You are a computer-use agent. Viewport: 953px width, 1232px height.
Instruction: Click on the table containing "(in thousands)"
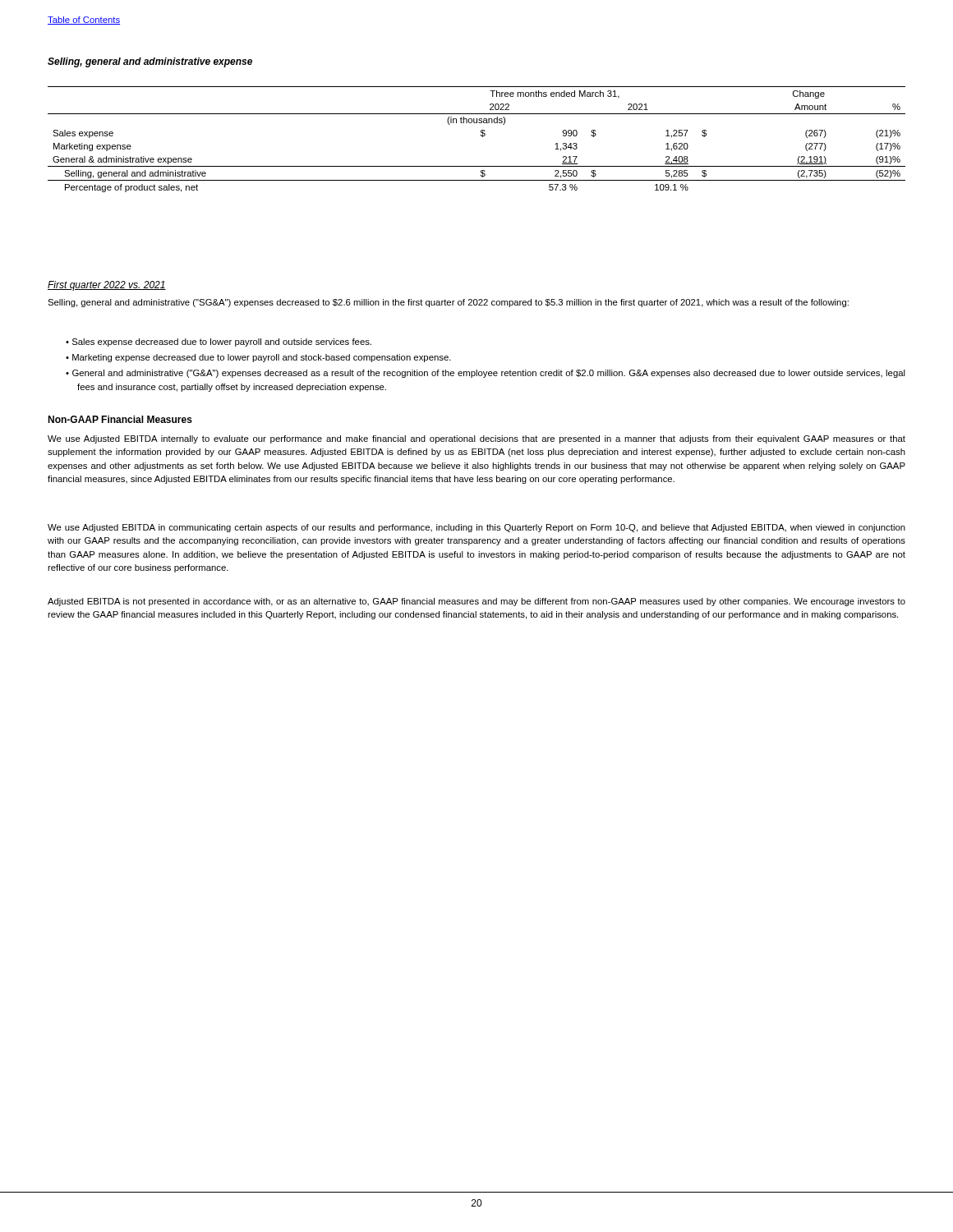[476, 140]
